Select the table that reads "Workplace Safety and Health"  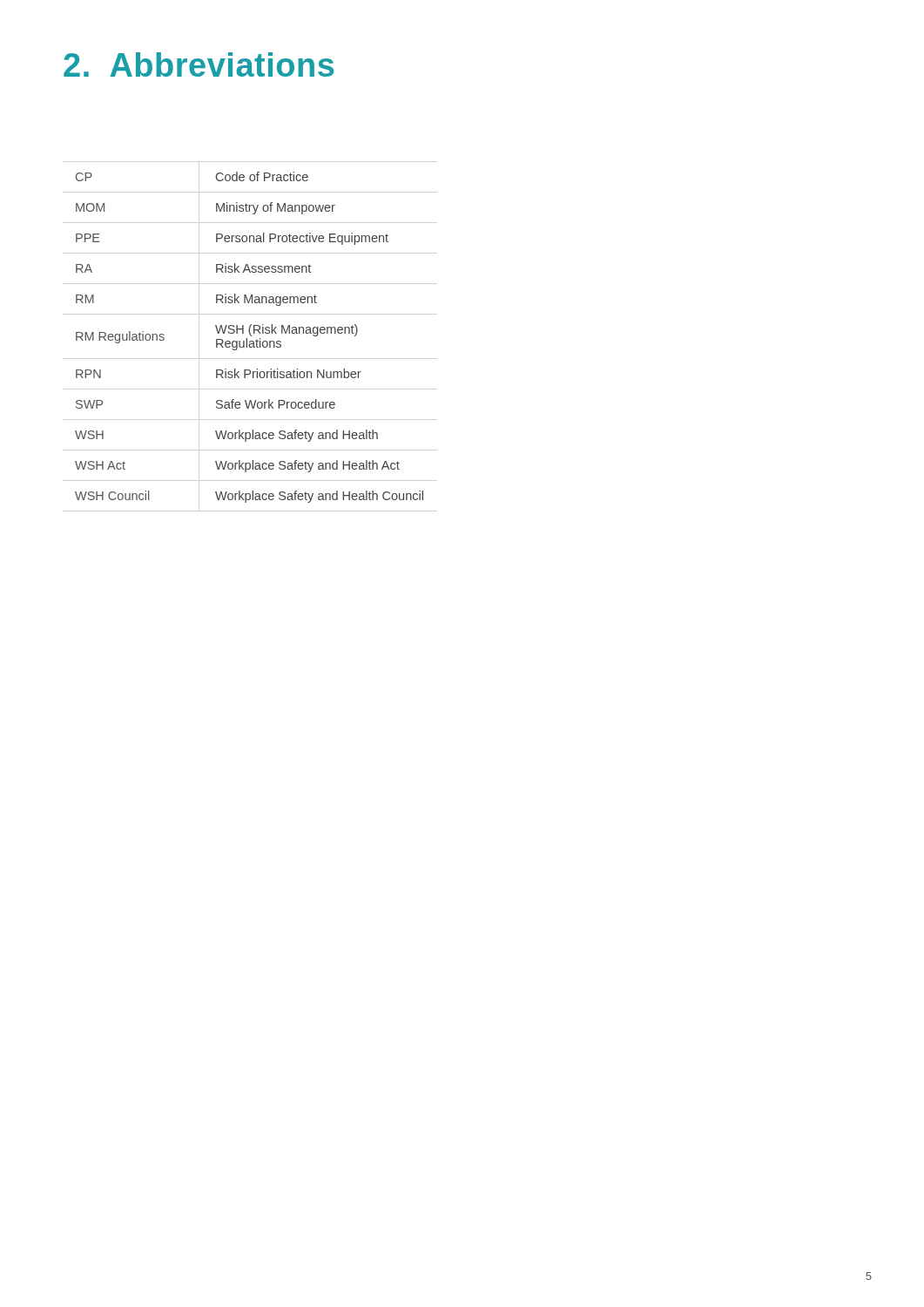coord(250,336)
